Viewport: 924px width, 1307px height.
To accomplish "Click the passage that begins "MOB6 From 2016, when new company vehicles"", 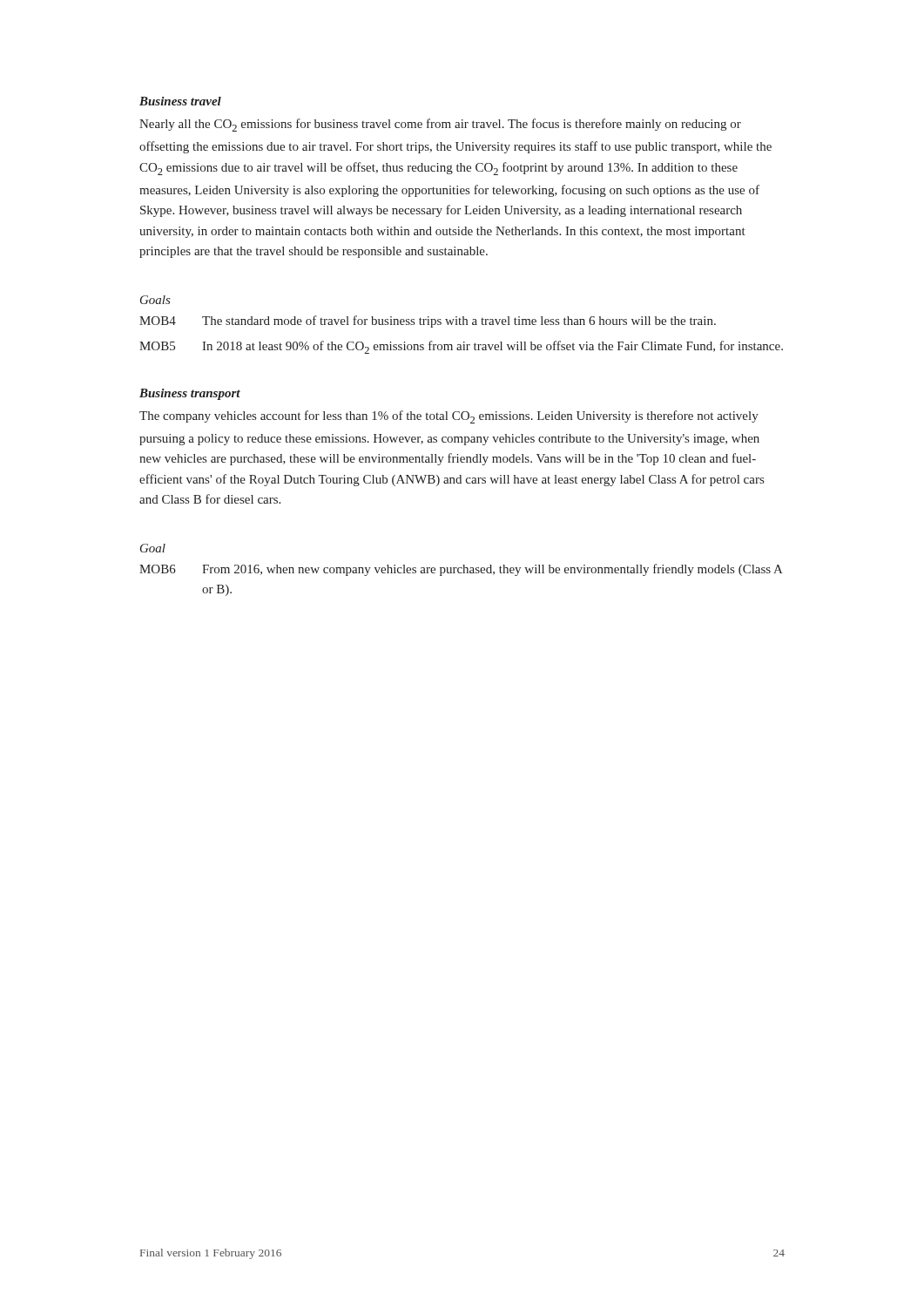I will click(x=462, y=580).
